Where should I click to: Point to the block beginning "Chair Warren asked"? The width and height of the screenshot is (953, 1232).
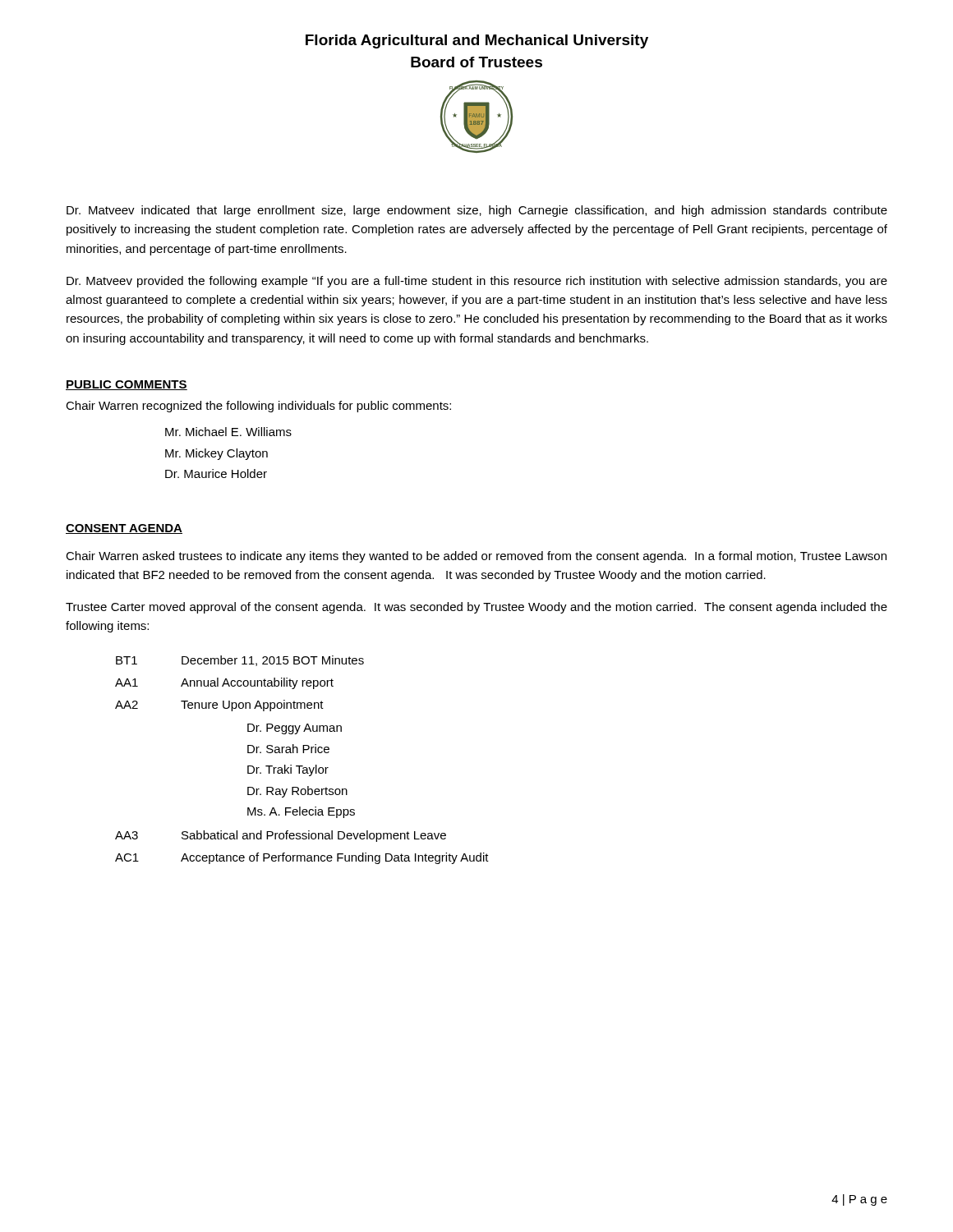[x=476, y=565]
